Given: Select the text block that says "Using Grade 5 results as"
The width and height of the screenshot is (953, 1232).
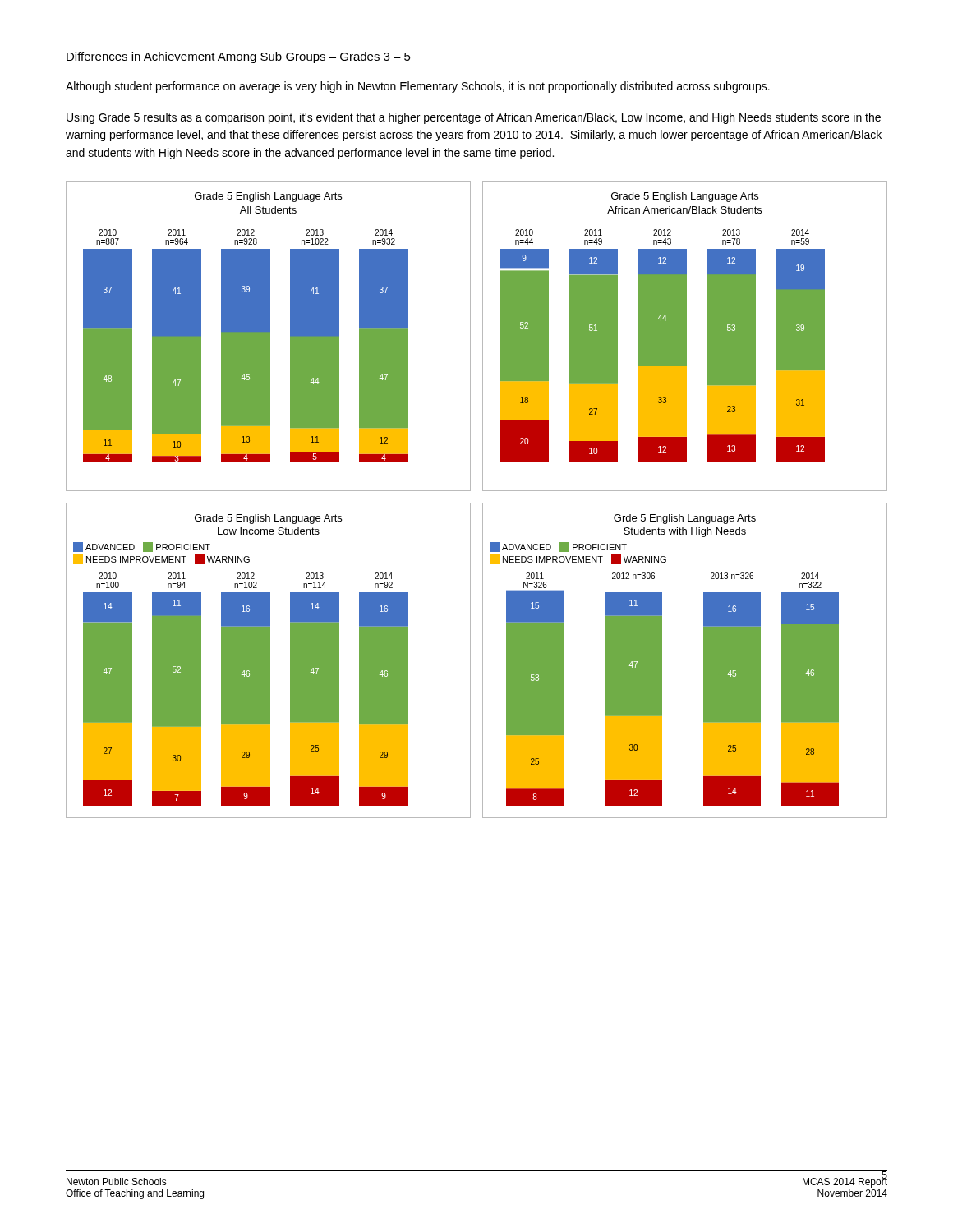Looking at the screenshot, I should [x=474, y=135].
